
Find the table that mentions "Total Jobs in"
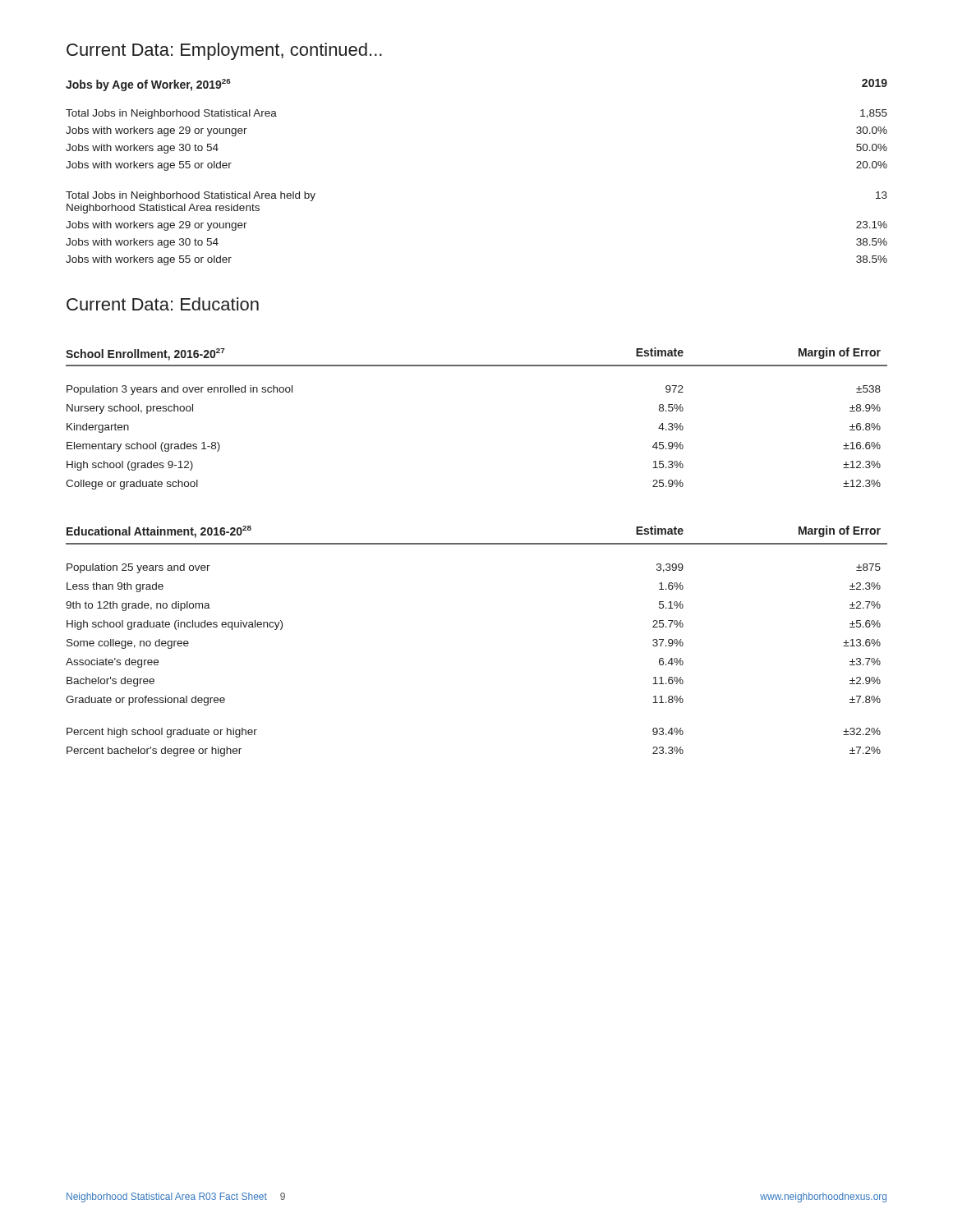pos(476,171)
